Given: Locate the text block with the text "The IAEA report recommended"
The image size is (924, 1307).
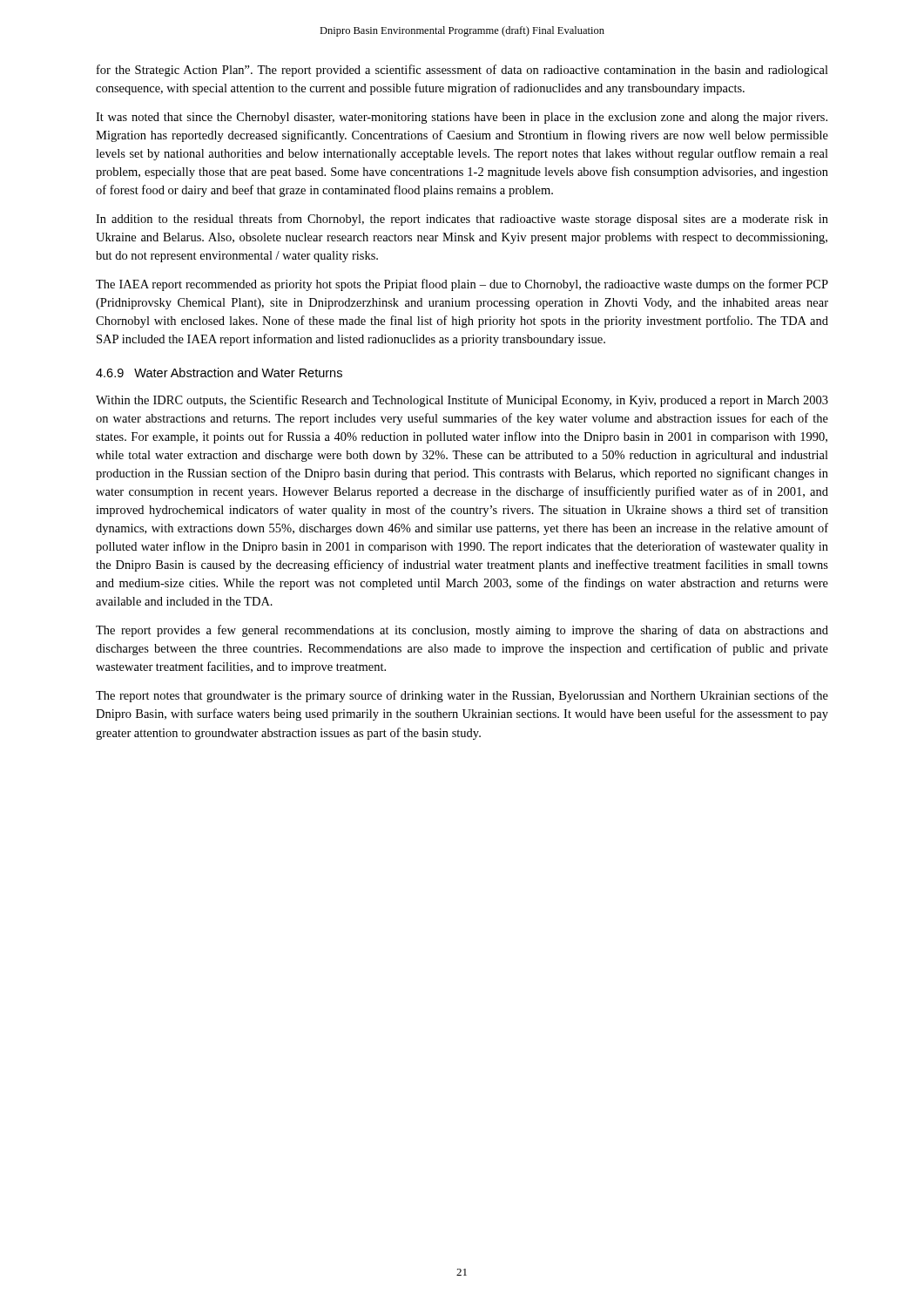Looking at the screenshot, I should (462, 312).
